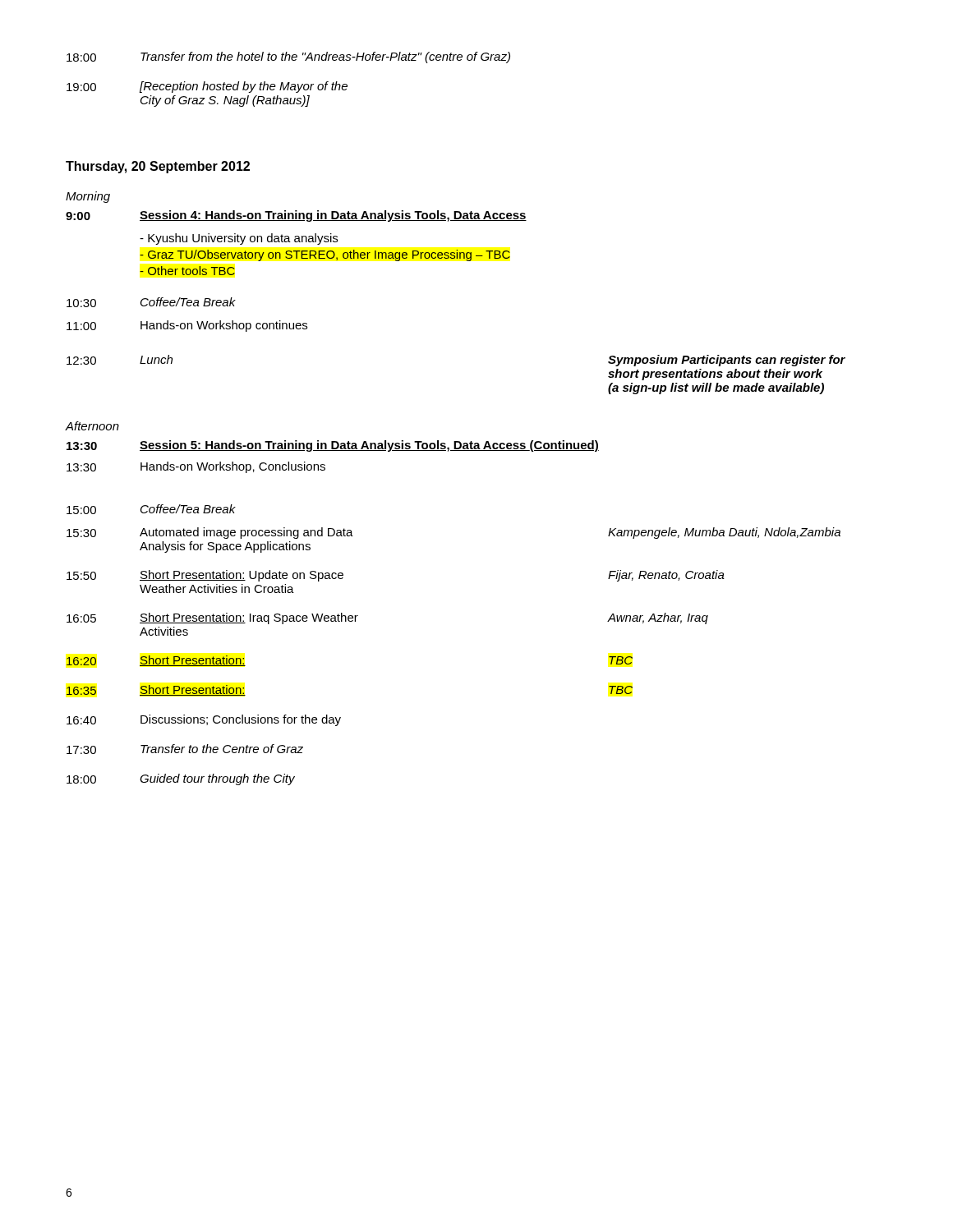The width and height of the screenshot is (953, 1232).
Task: Point to the region starting "15:50 Short Presentation: Update on SpaceWeather Activities in"
Action: (x=81, y=575)
